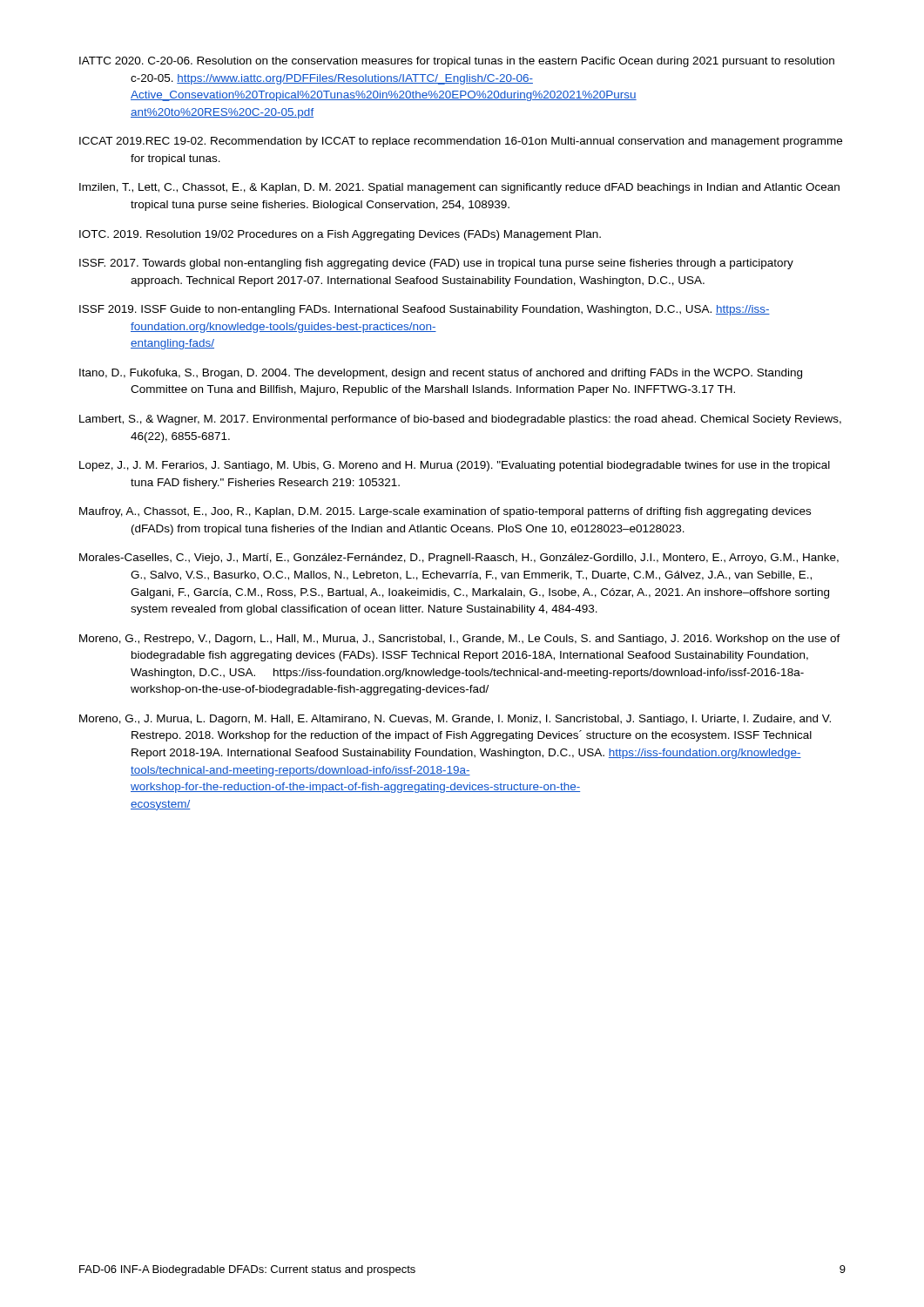Locate the list item that reads "IOTC. 2019. Resolution 19/02 Procedures"

pyautogui.click(x=340, y=234)
